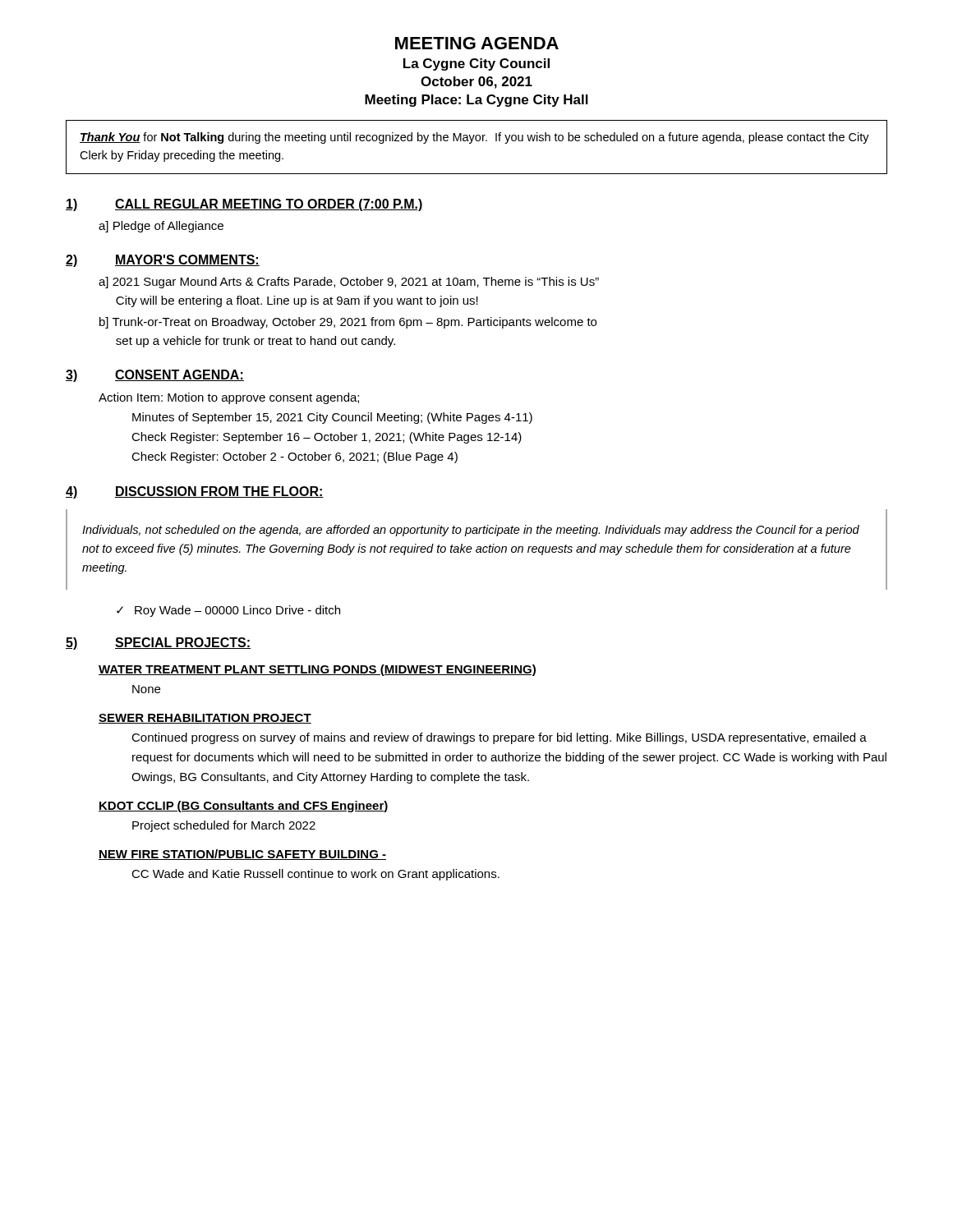Click on the passage starting "4) DISCUSSION FROM THE FLOOR:"
The image size is (953, 1232).
pyautogui.click(x=195, y=492)
